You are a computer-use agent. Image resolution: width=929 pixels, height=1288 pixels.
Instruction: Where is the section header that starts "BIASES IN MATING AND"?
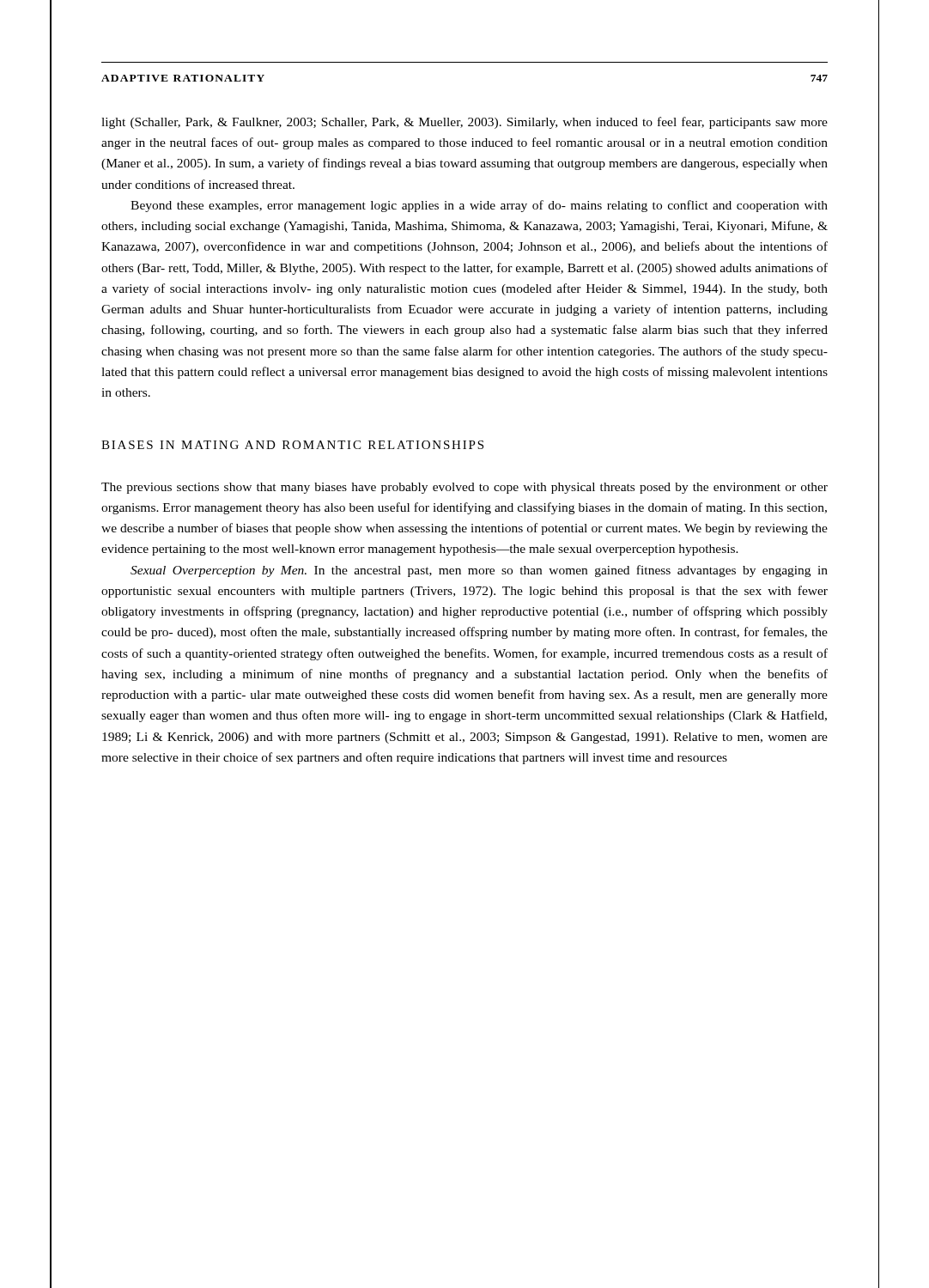294,445
